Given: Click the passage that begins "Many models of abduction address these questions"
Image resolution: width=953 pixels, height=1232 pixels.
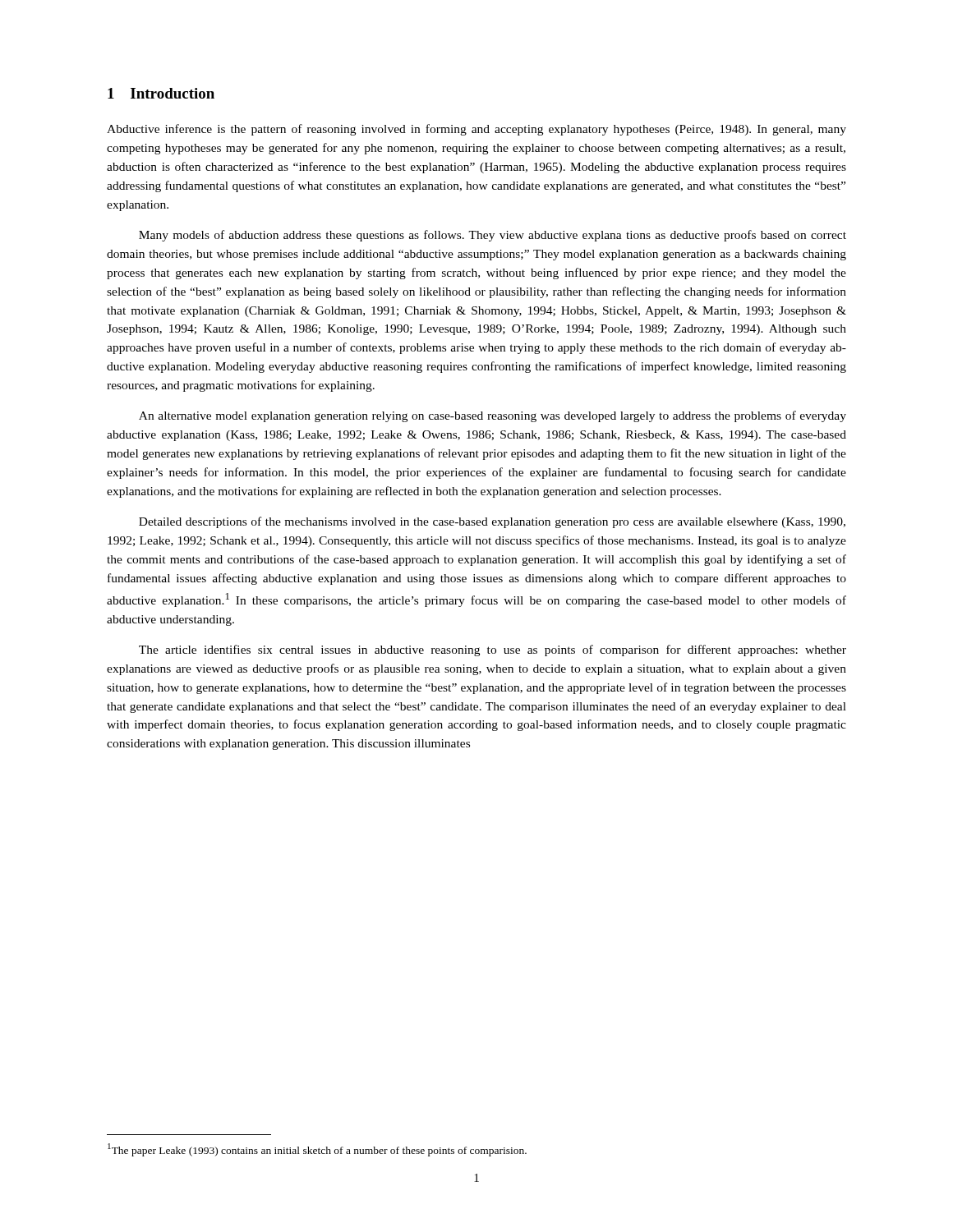Looking at the screenshot, I should point(476,310).
